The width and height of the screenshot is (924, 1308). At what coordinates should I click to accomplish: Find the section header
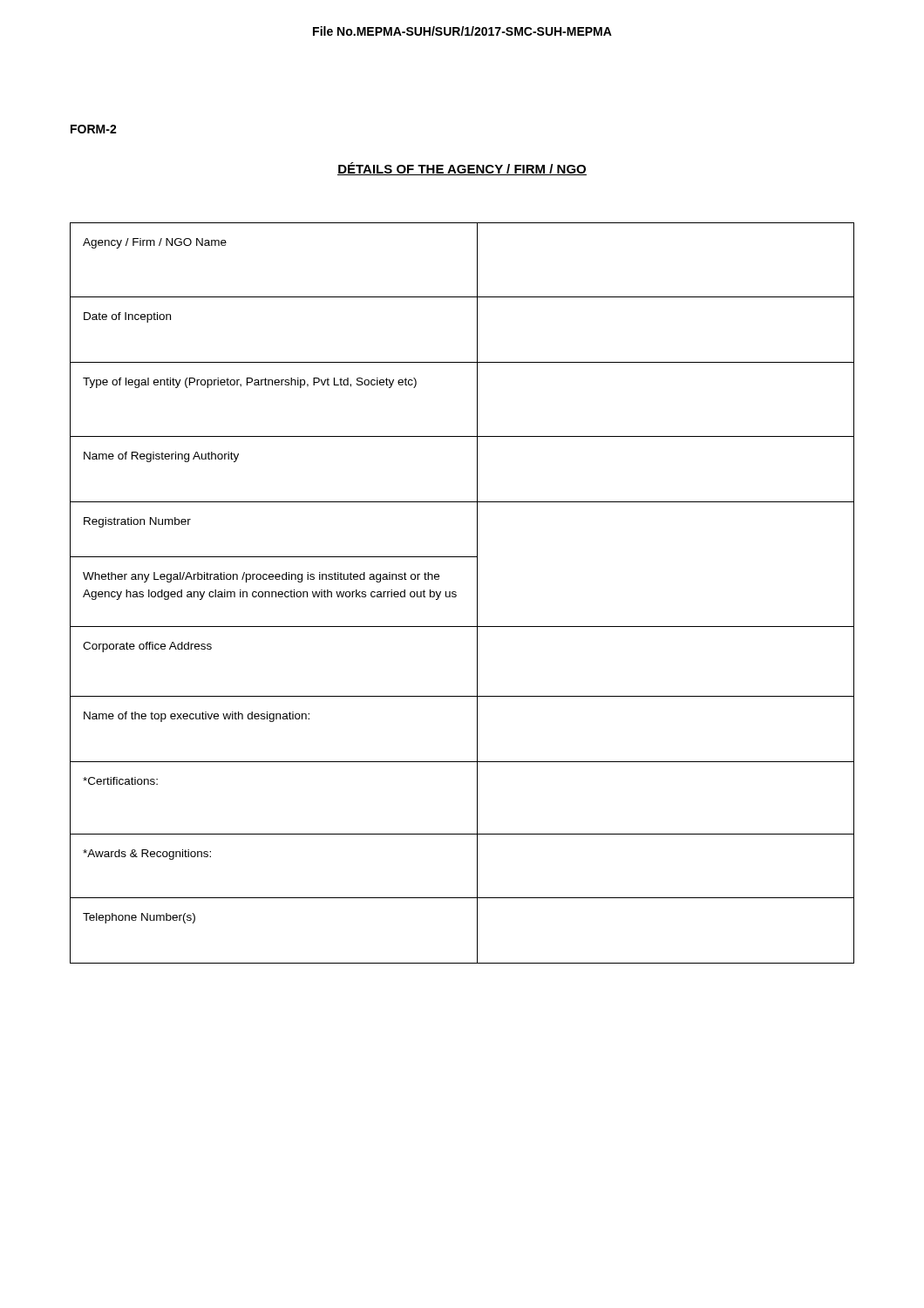(93, 129)
